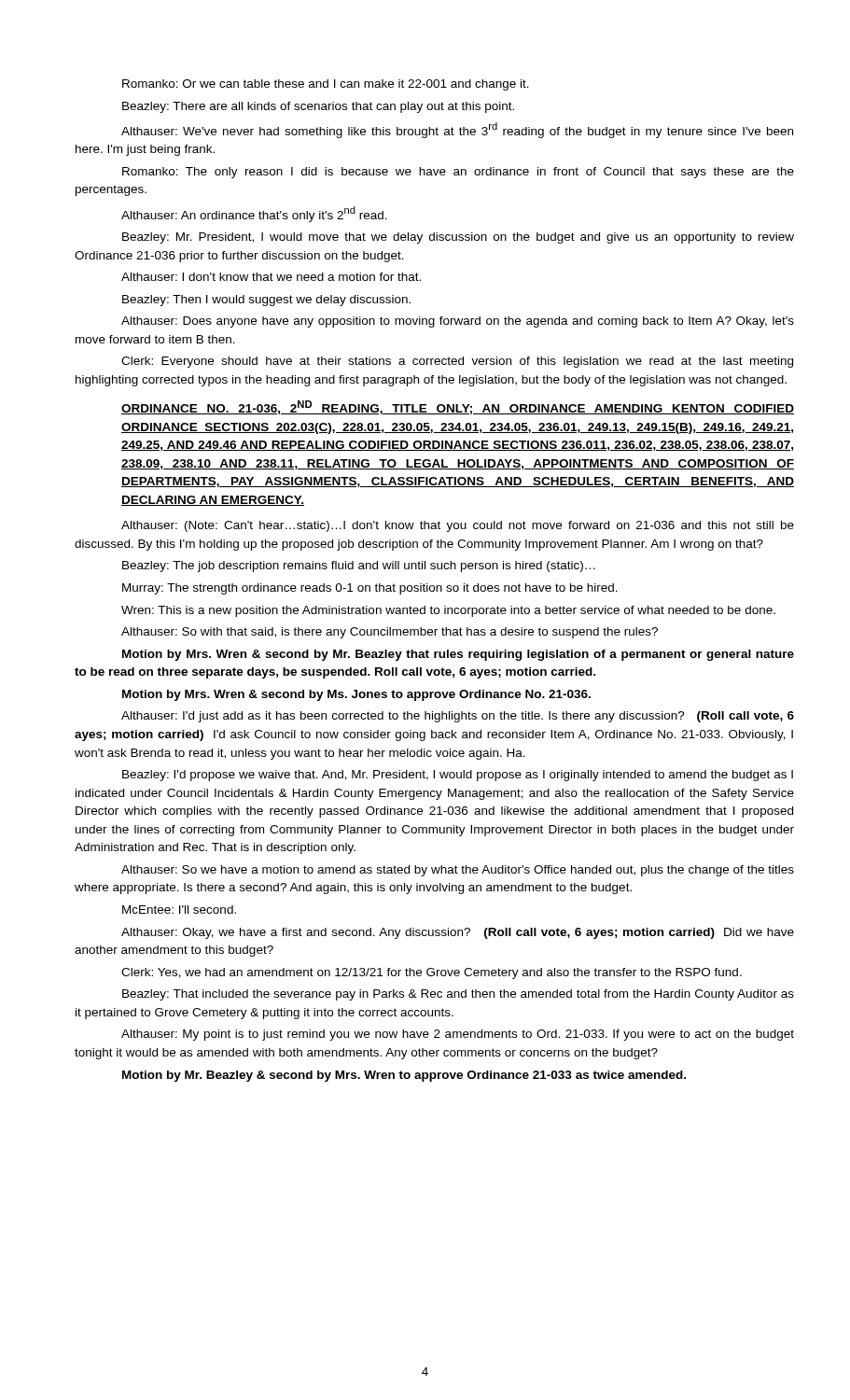Click on the text block starting "Althauser: (Note: Can't hear…static)…I don't know that"

point(434,535)
